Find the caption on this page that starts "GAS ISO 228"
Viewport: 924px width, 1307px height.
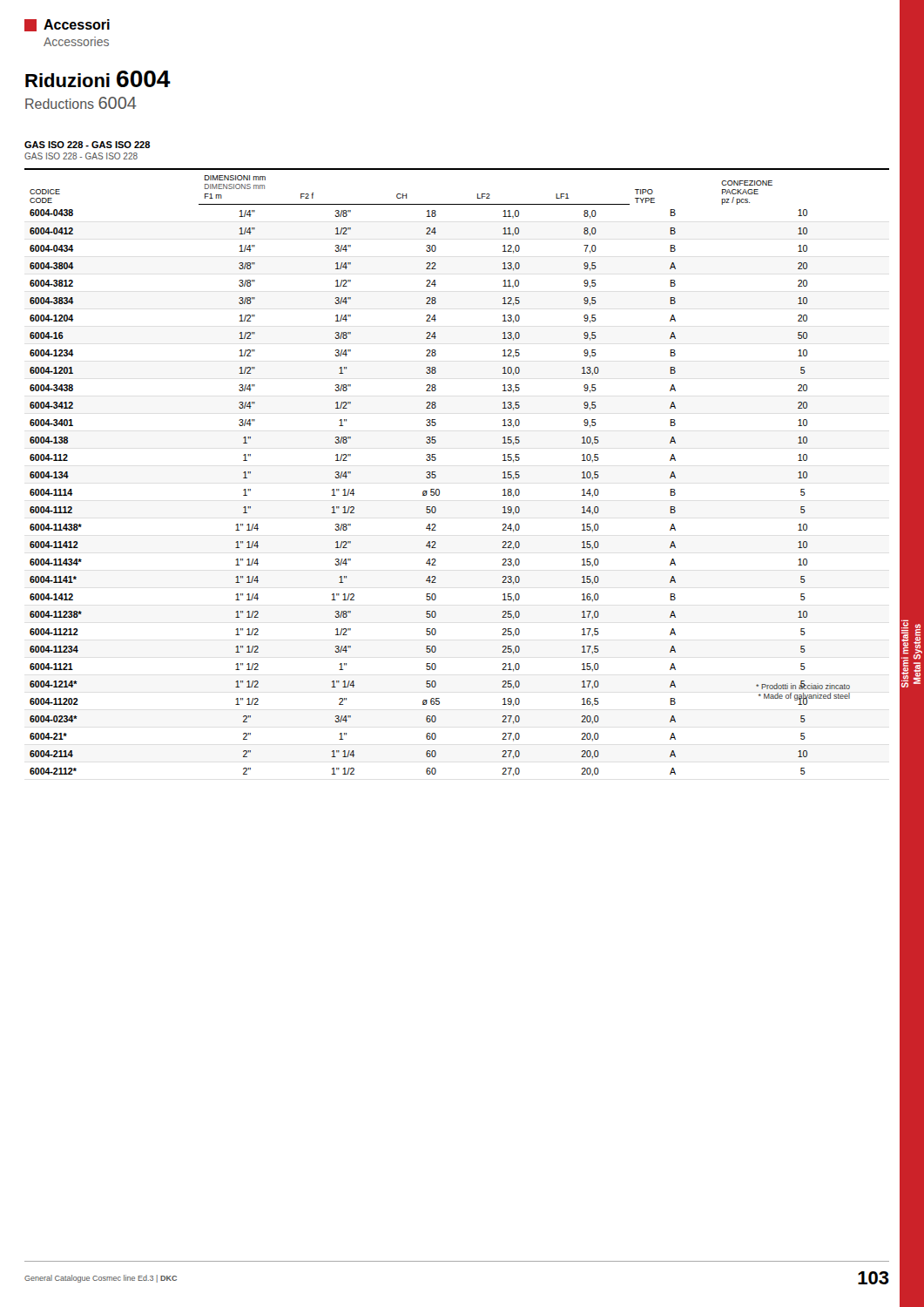click(x=81, y=156)
